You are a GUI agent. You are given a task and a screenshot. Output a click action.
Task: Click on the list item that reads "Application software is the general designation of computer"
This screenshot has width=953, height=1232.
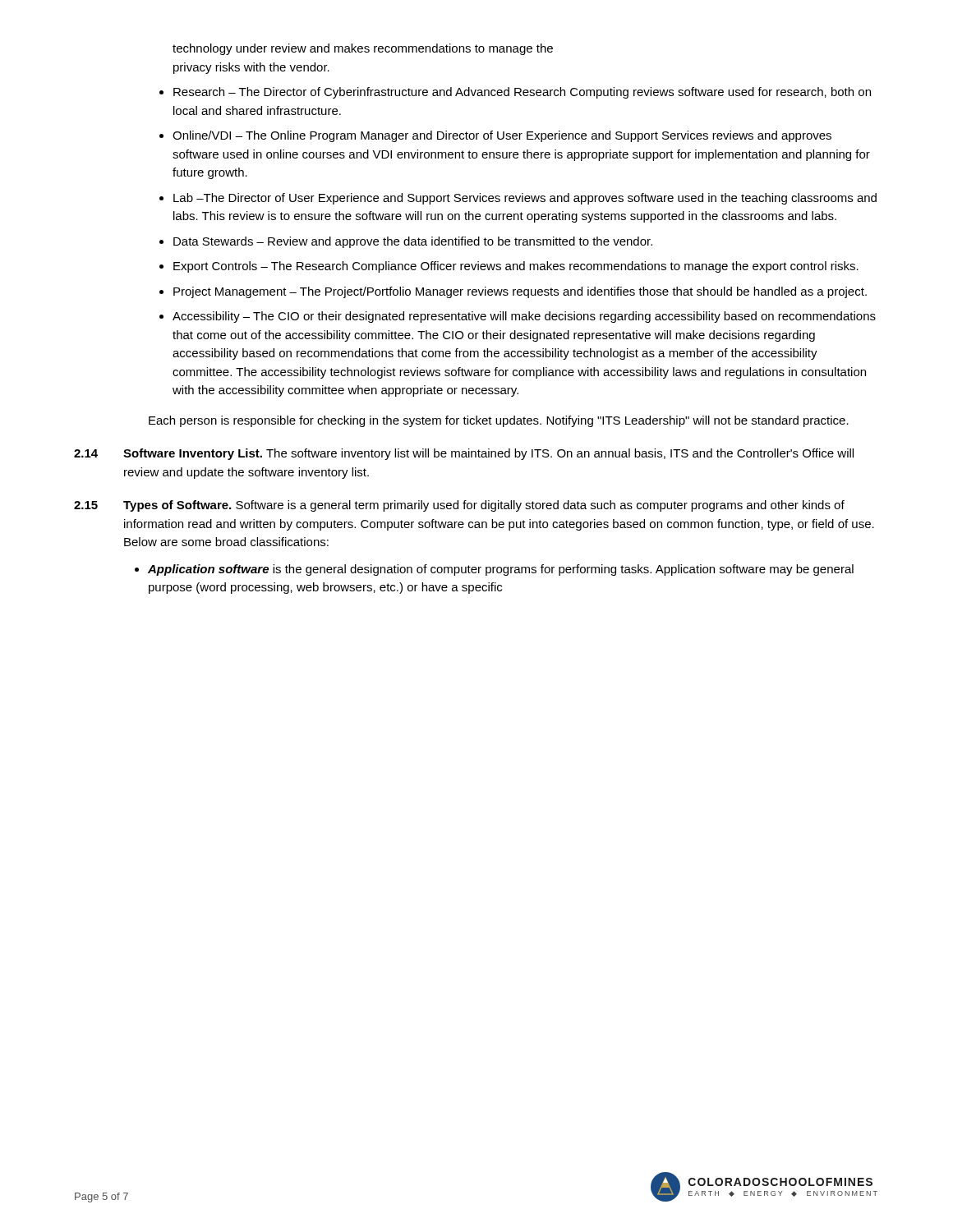[501, 578]
